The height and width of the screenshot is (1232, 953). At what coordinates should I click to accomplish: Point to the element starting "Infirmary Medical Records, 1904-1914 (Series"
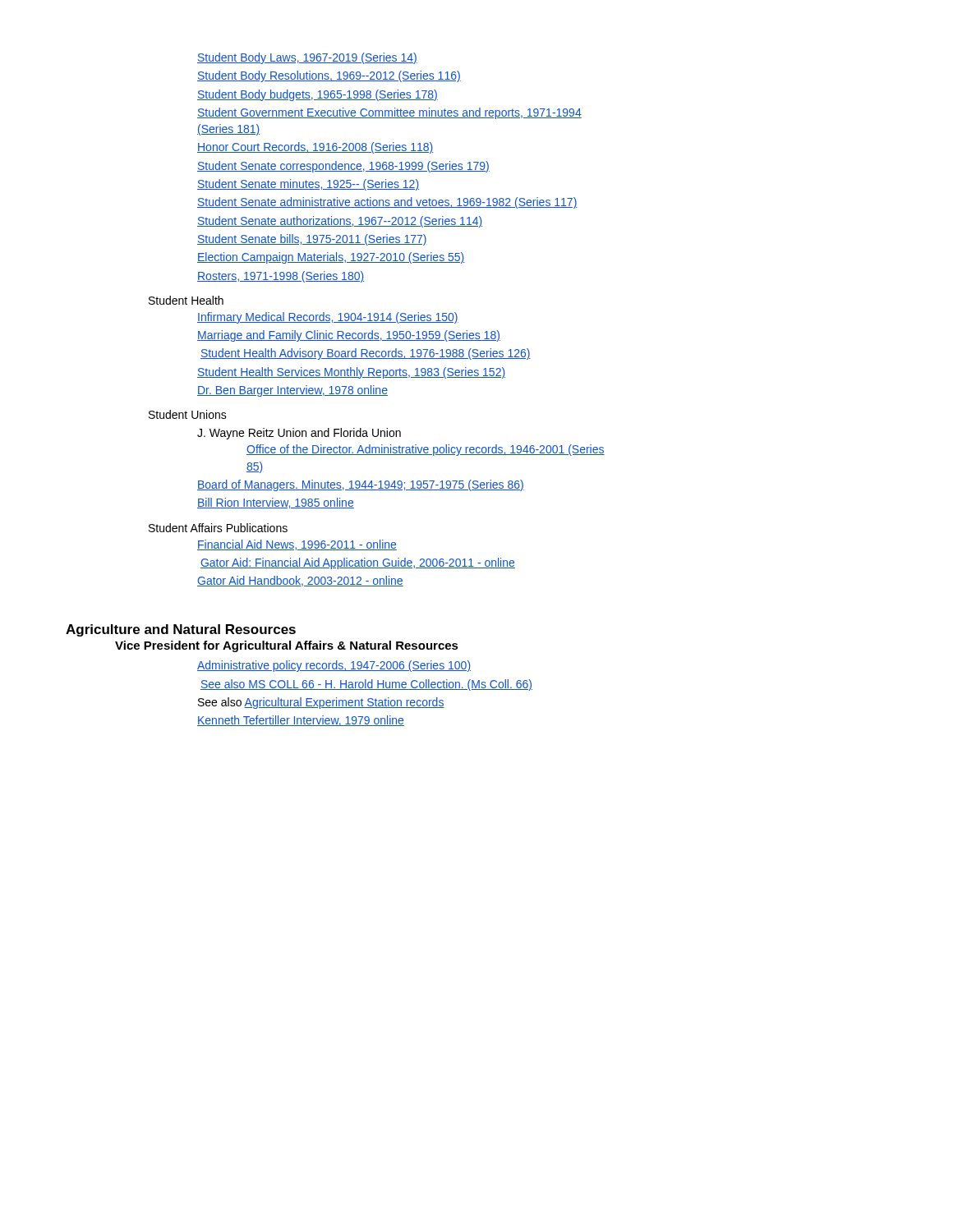(328, 317)
